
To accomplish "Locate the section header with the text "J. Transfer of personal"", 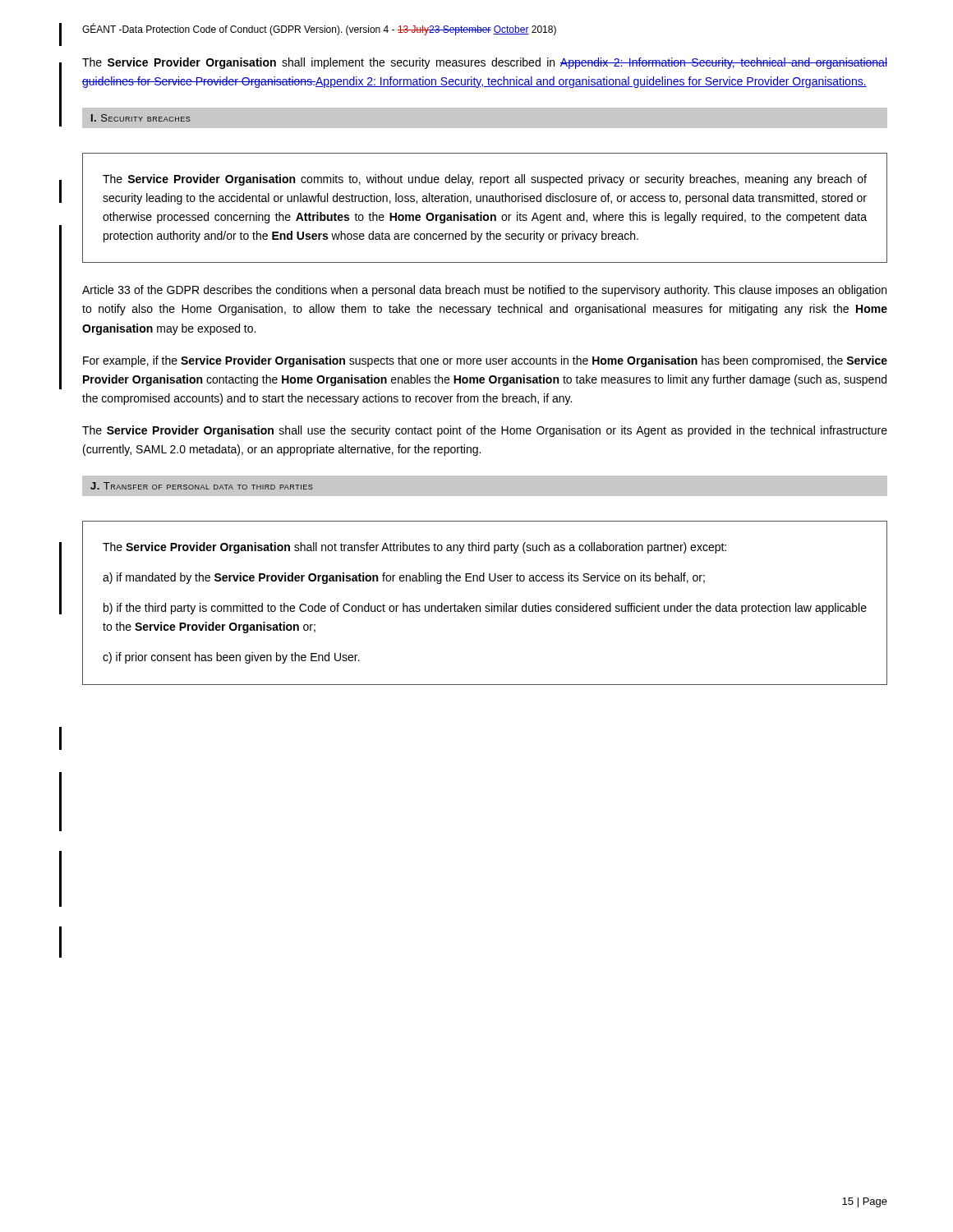I will click(x=202, y=486).
